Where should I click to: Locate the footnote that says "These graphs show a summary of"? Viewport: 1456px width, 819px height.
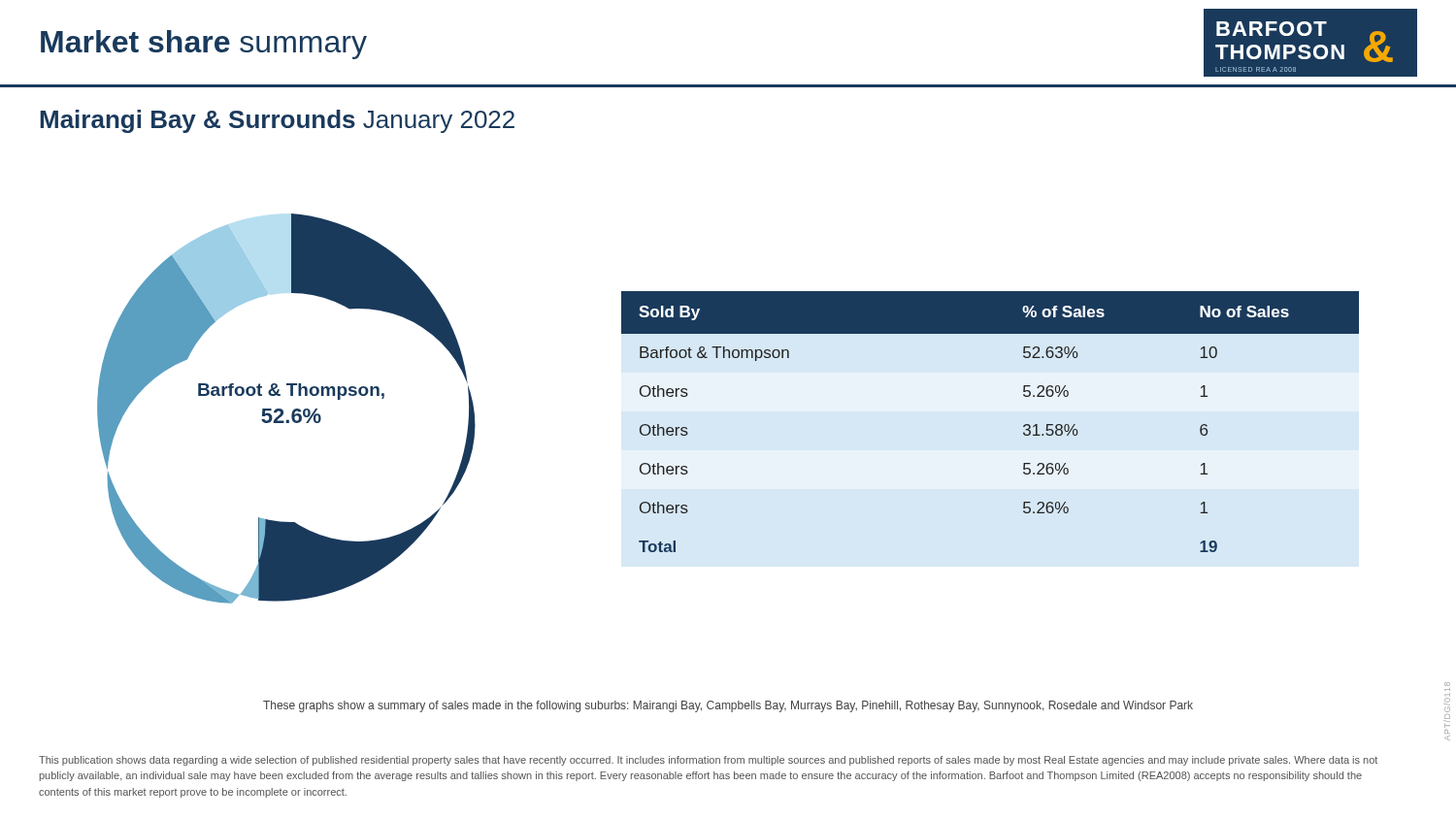coord(728,705)
